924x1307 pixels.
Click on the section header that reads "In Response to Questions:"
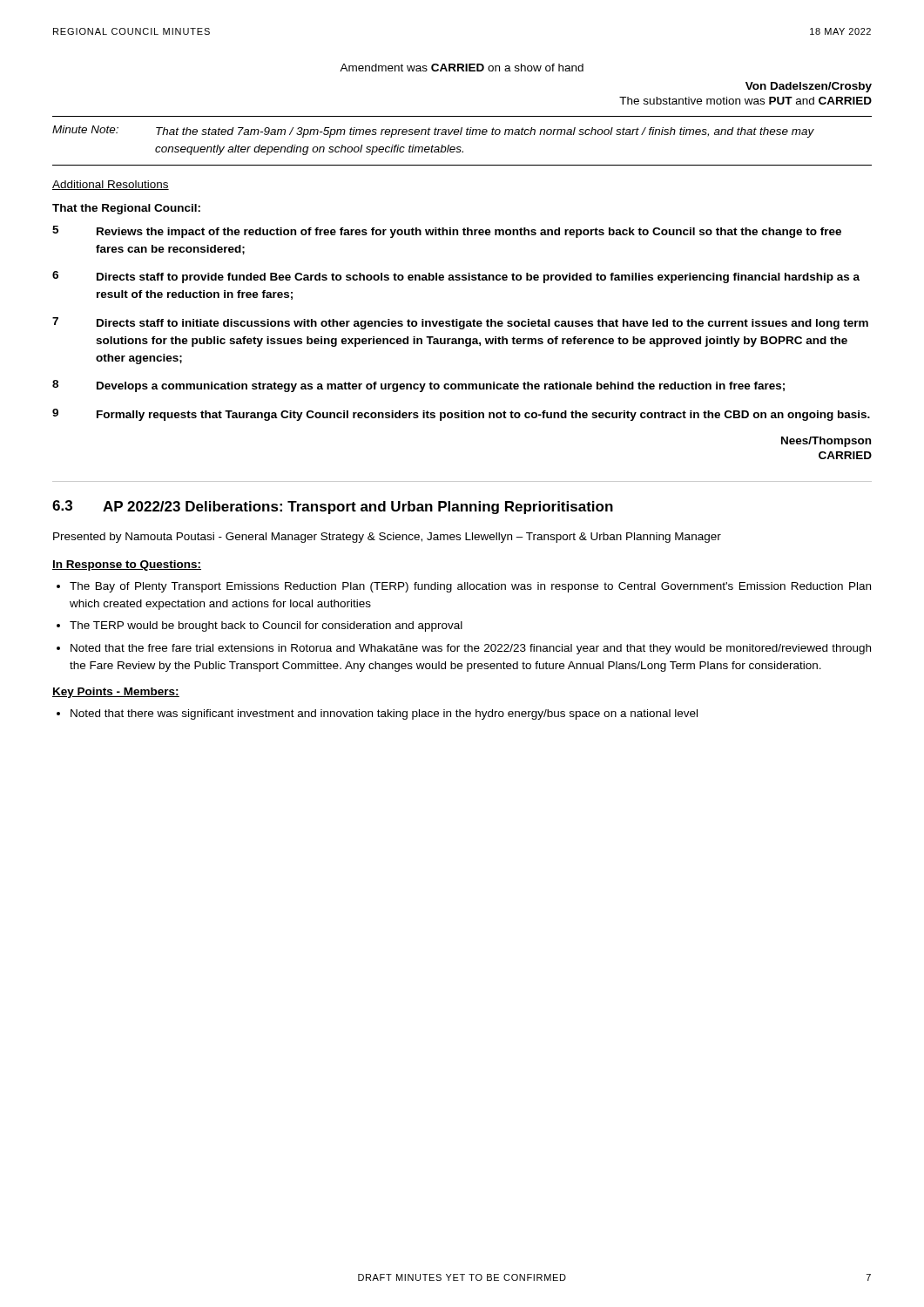click(x=127, y=564)
